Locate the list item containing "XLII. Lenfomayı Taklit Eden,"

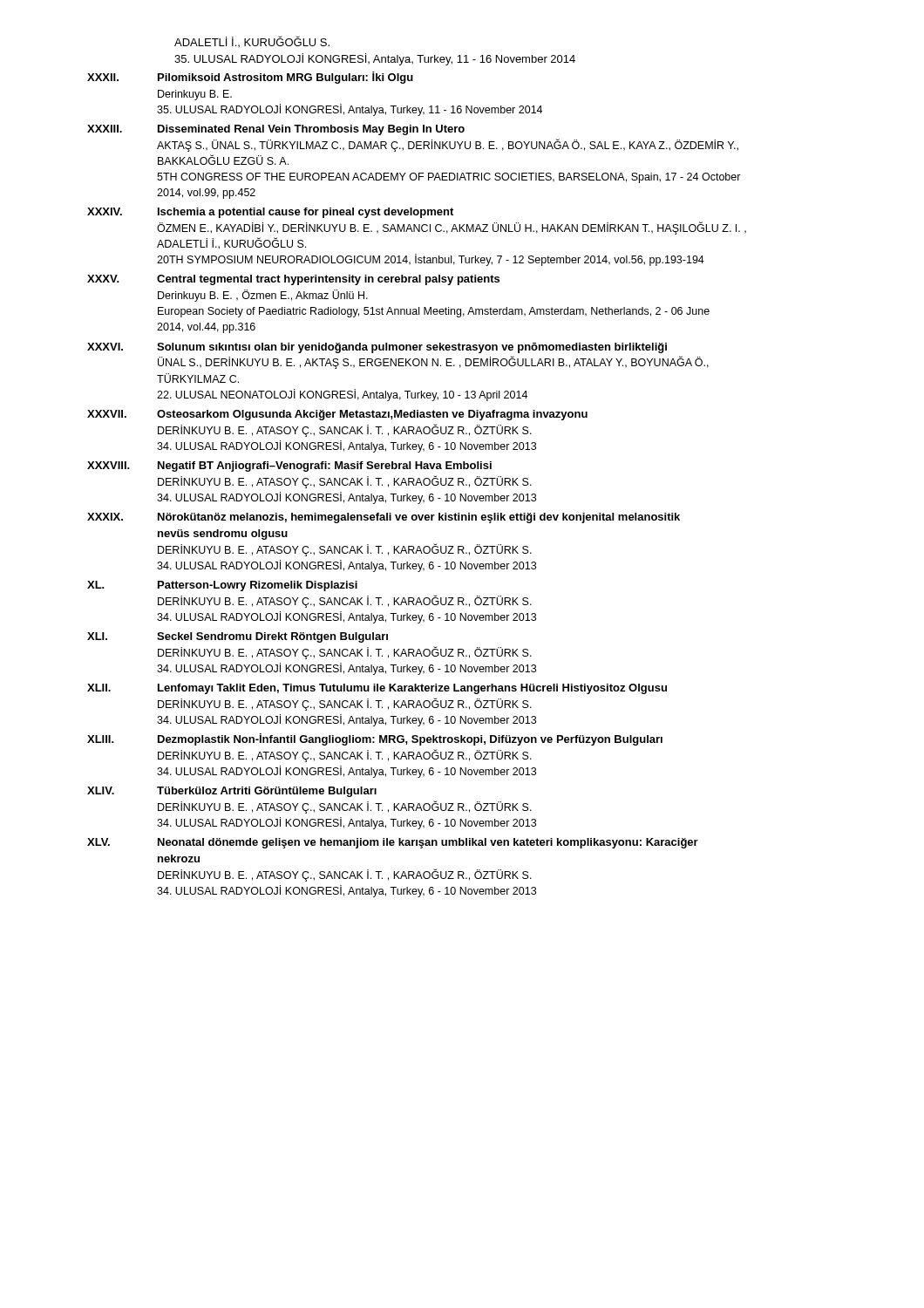coord(475,704)
